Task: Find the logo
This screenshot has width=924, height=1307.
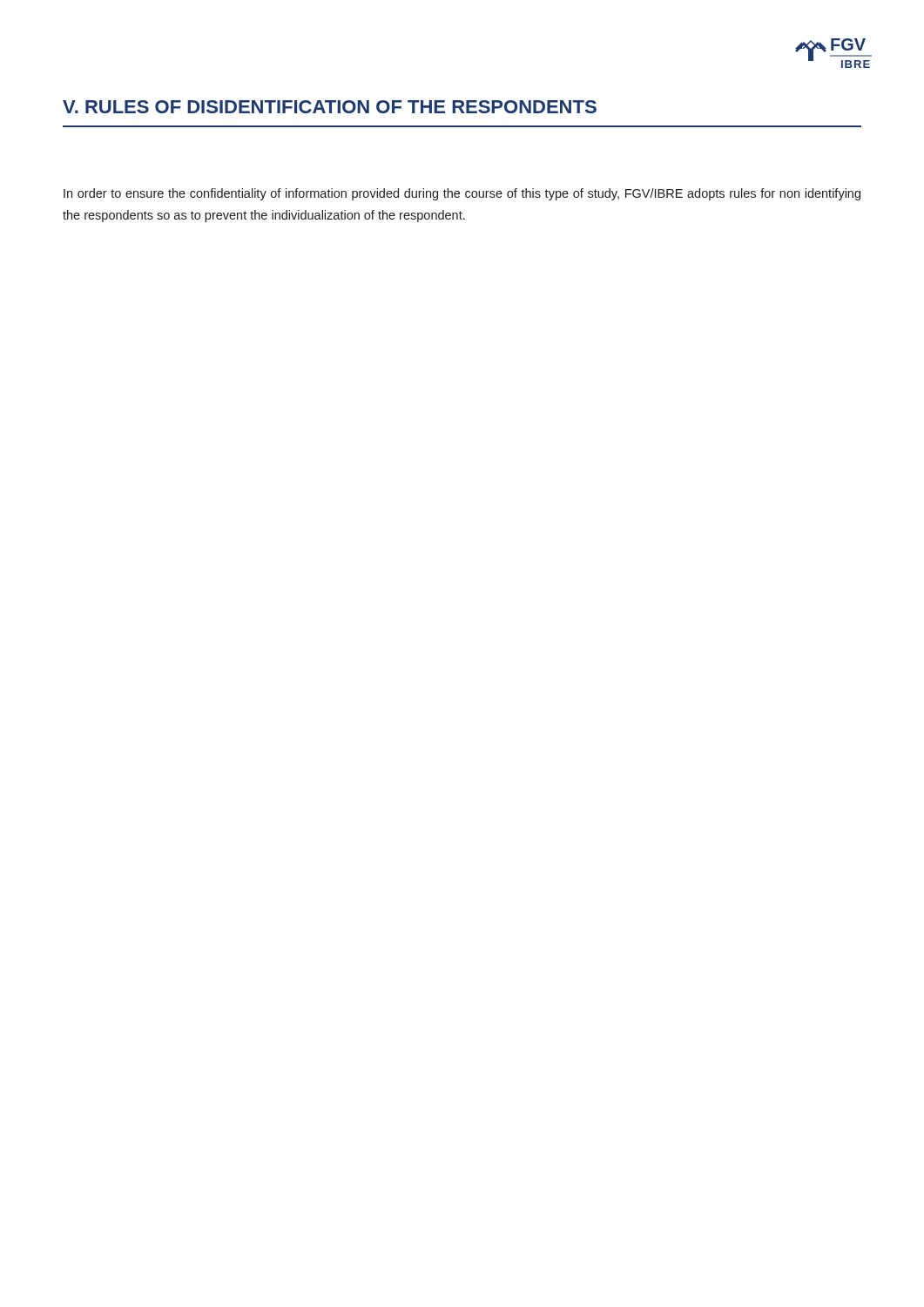Action: pos(834,56)
